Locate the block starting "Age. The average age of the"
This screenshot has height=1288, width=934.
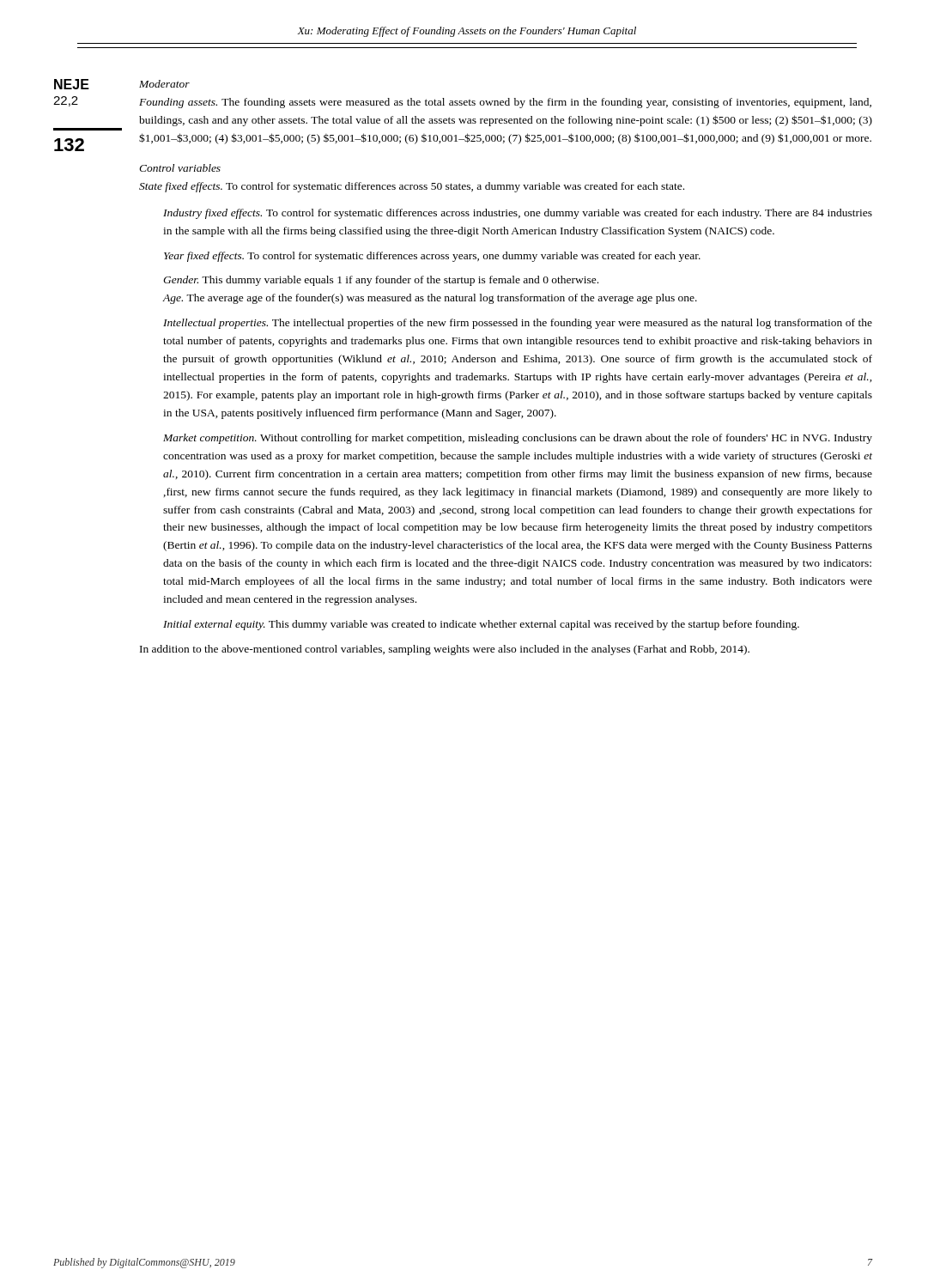click(430, 298)
